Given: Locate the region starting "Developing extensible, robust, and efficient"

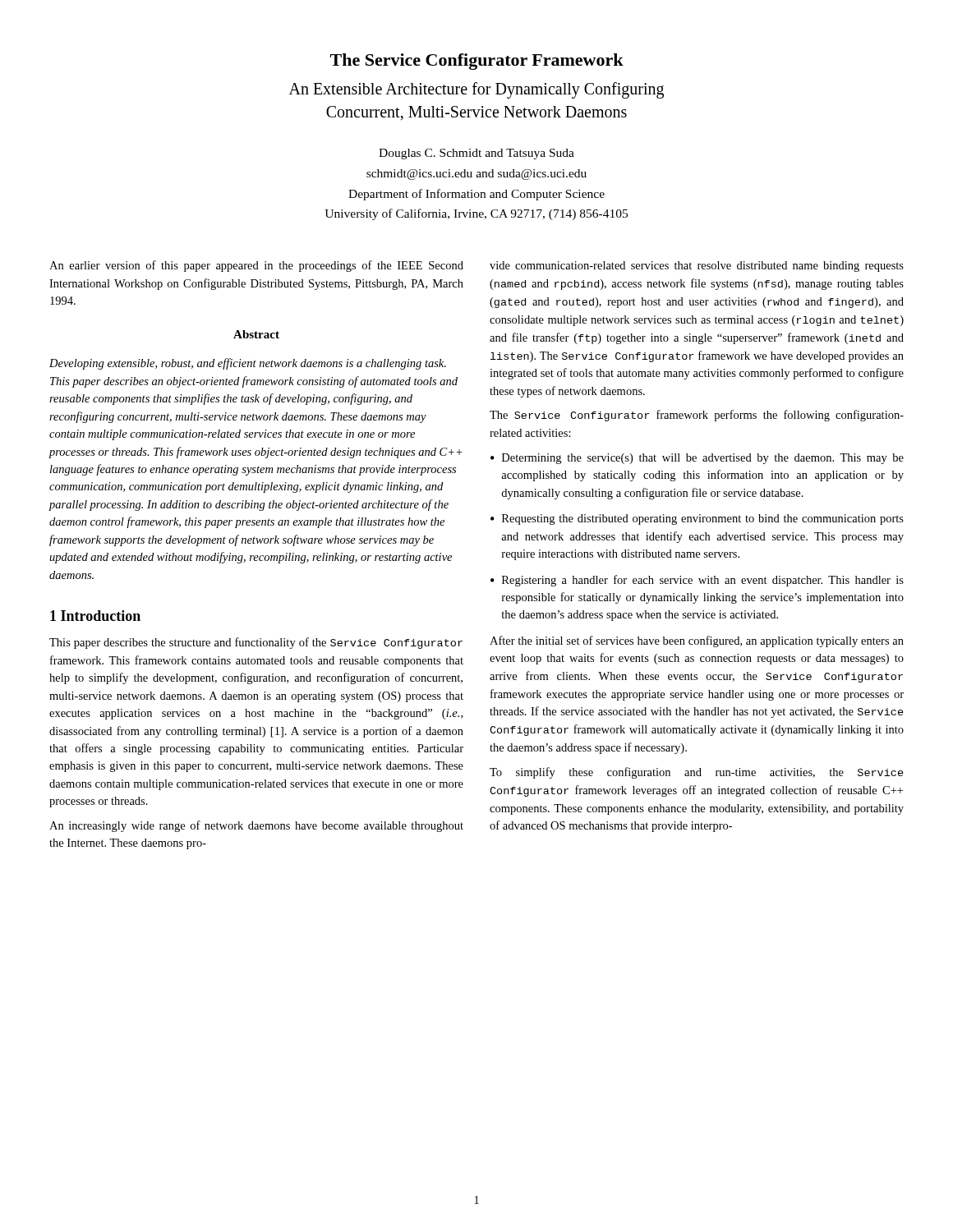Looking at the screenshot, I should [x=256, y=470].
